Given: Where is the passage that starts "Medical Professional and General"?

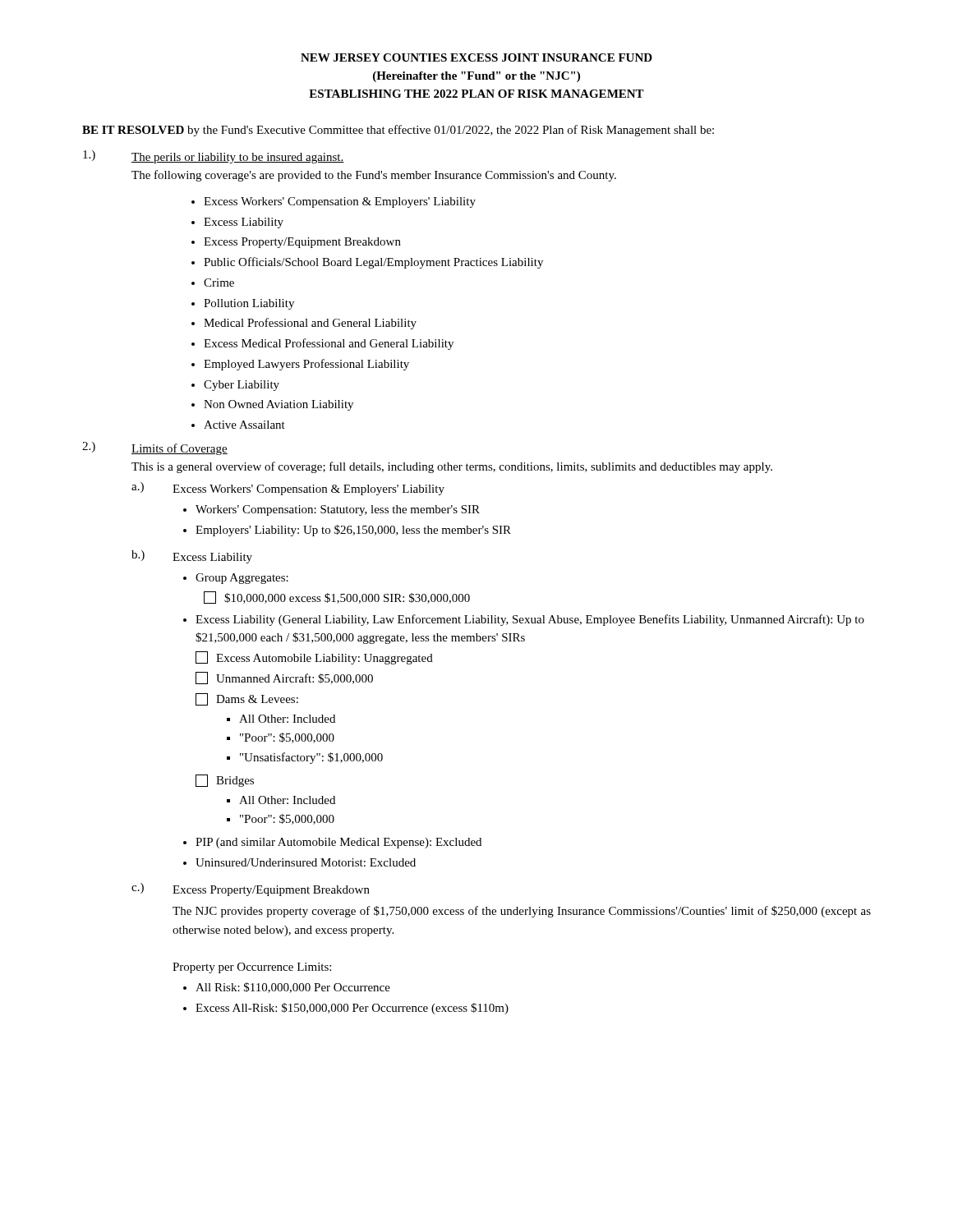Looking at the screenshot, I should point(310,323).
